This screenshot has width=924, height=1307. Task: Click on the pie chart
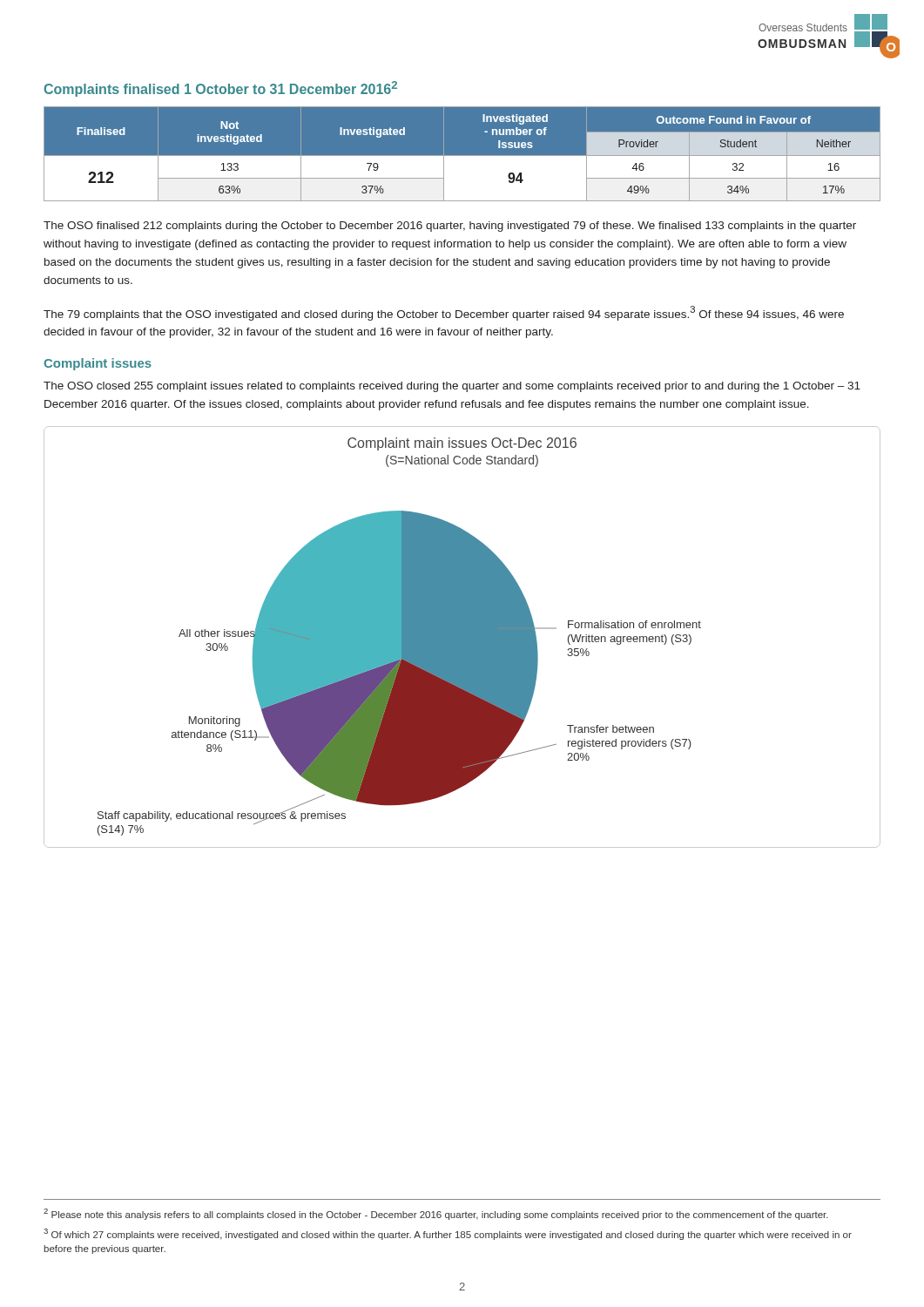pos(462,637)
